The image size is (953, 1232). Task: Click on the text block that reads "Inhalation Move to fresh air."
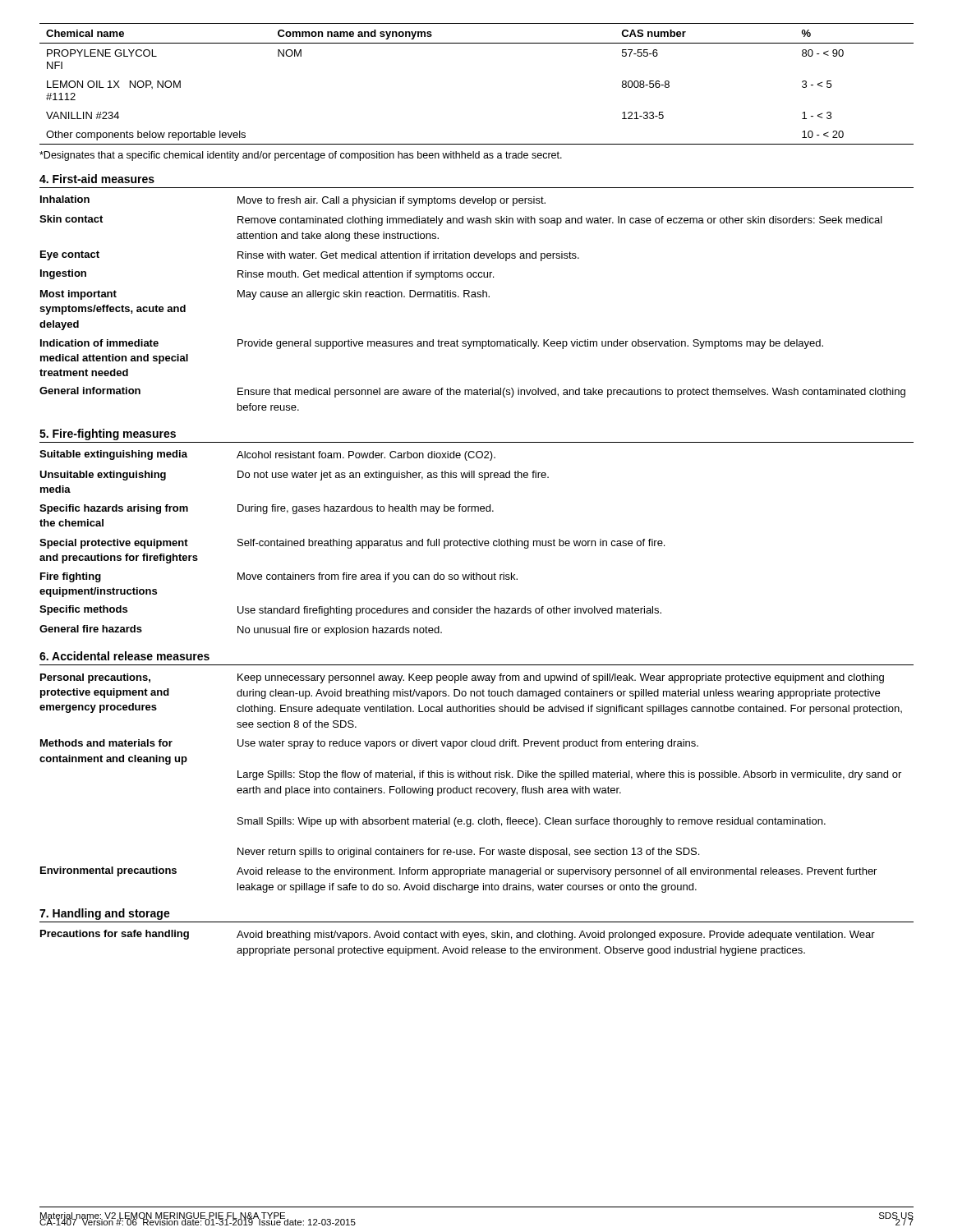(x=476, y=201)
